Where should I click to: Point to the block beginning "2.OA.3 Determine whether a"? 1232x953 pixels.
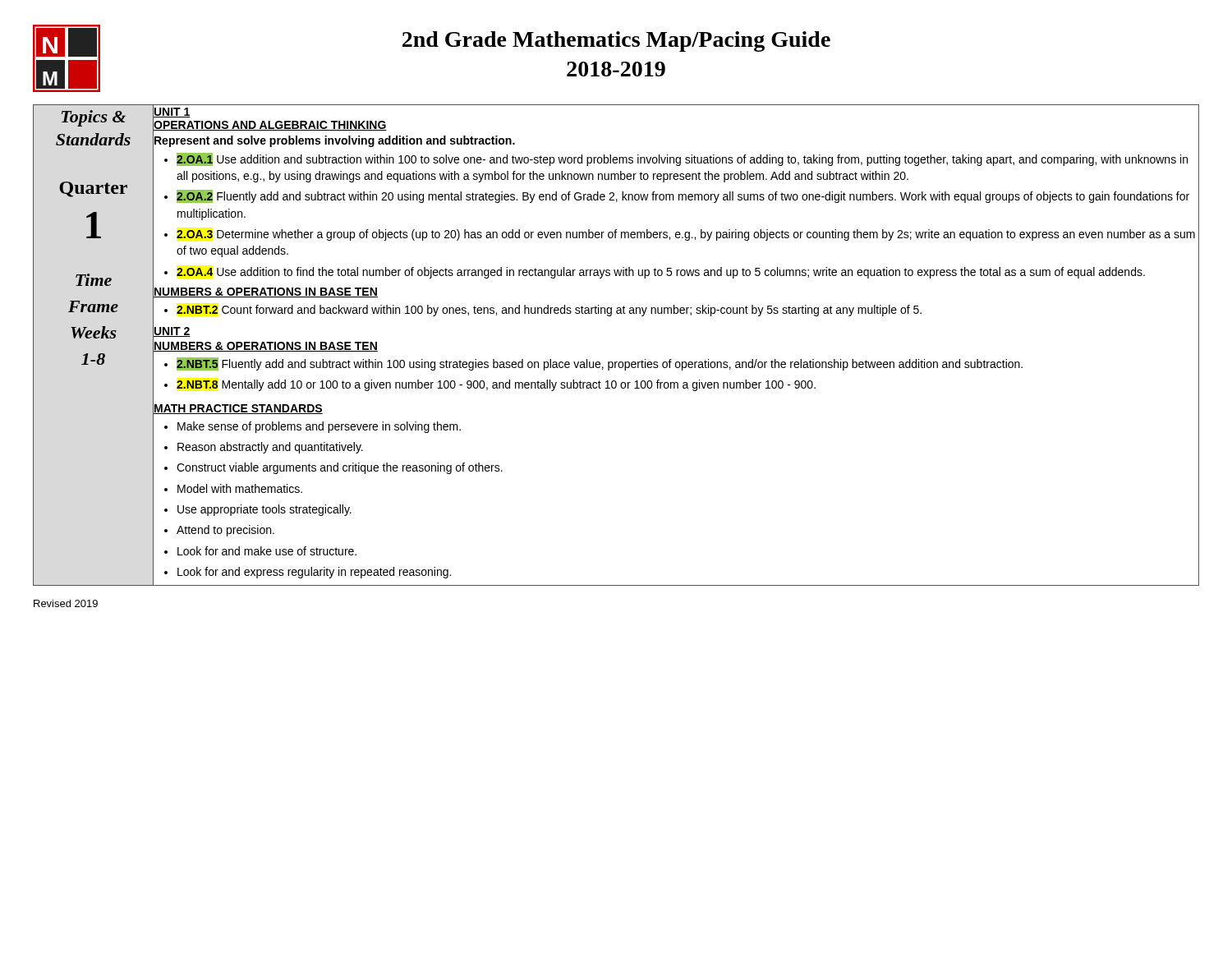pos(686,242)
